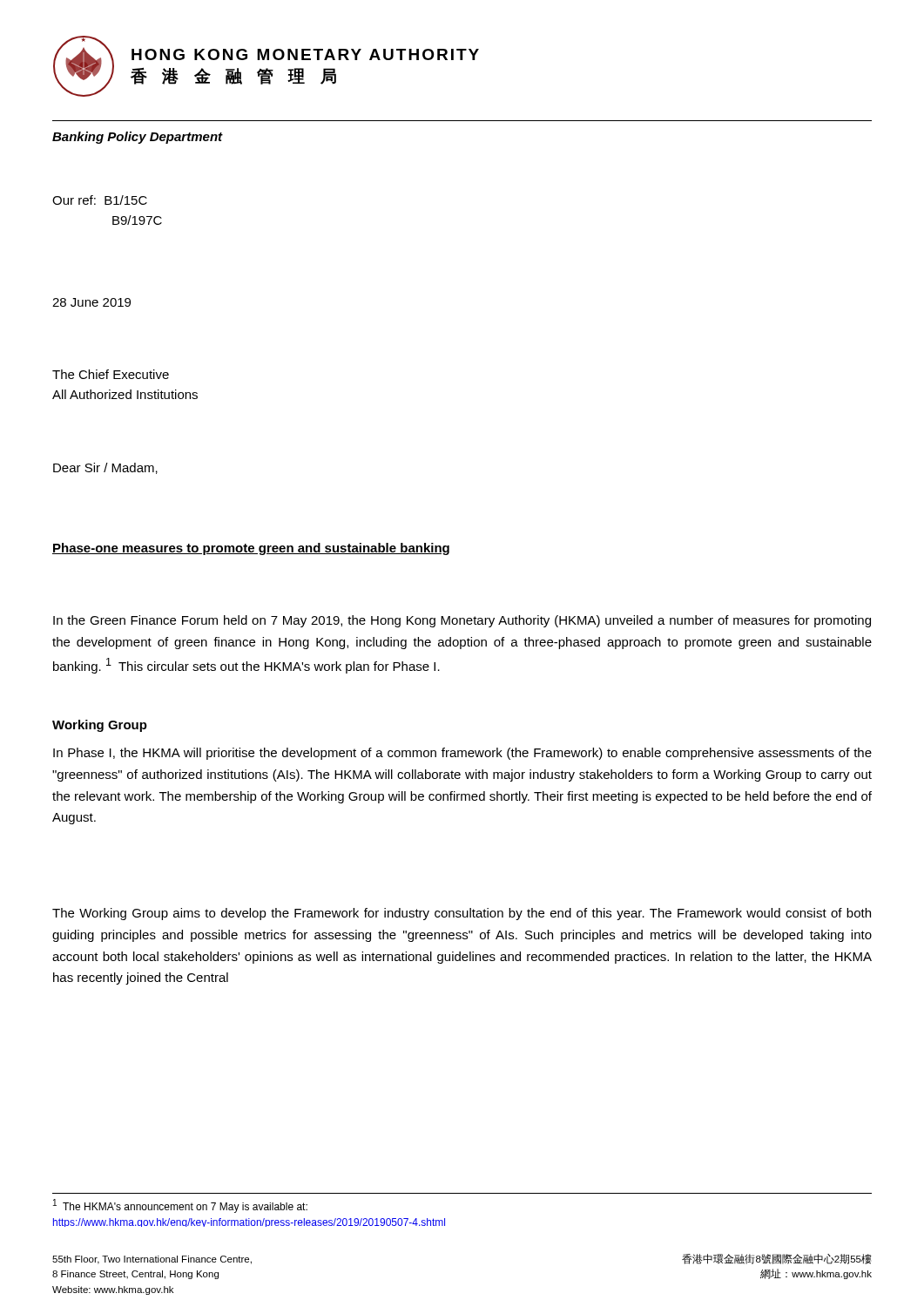This screenshot has width=924, height=1307.
Task: Locate the section header that opens with "Phase-one measures to promote"
Action: 251,549
